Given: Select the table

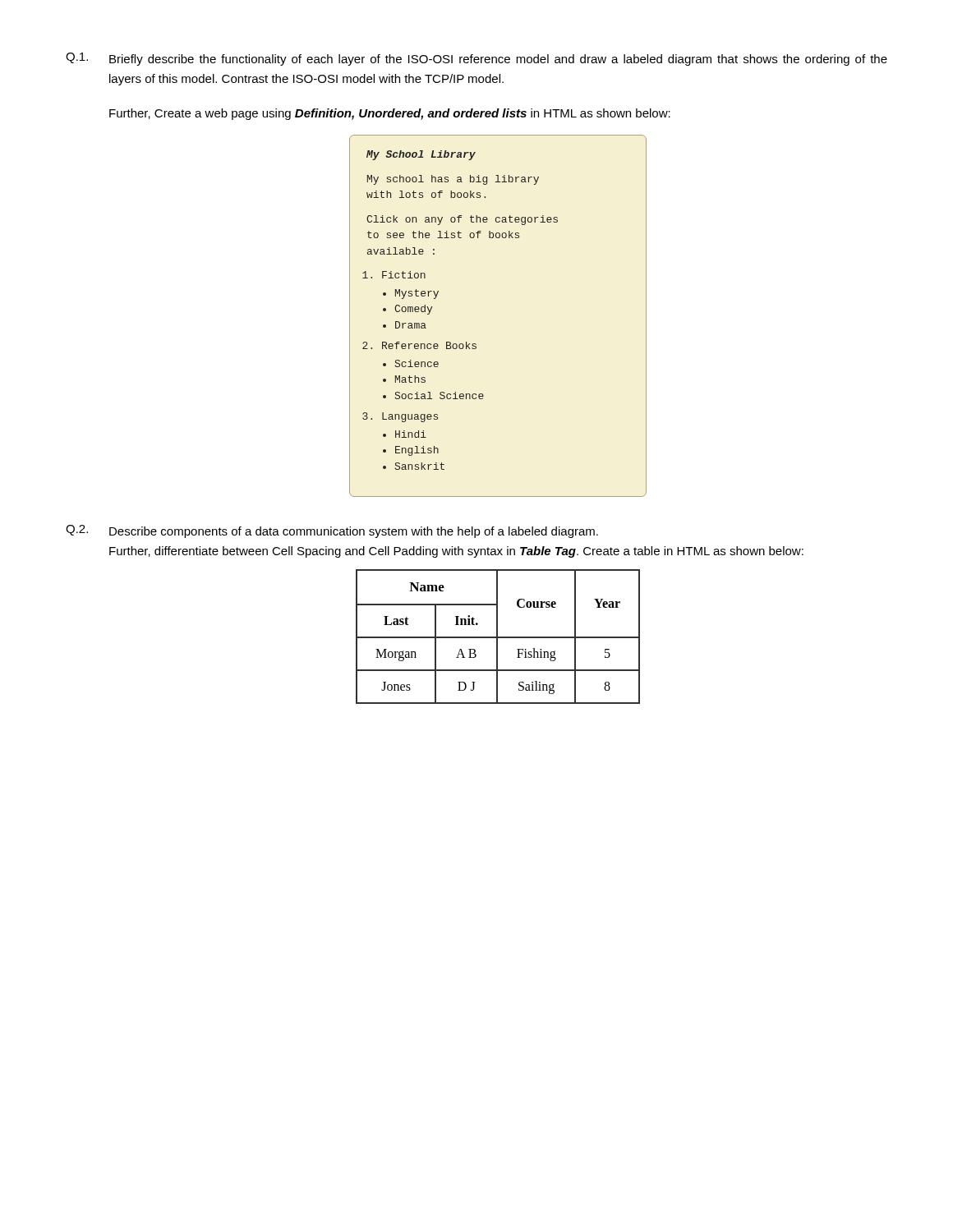Looking at the screenshot, I should click(476, 637).
